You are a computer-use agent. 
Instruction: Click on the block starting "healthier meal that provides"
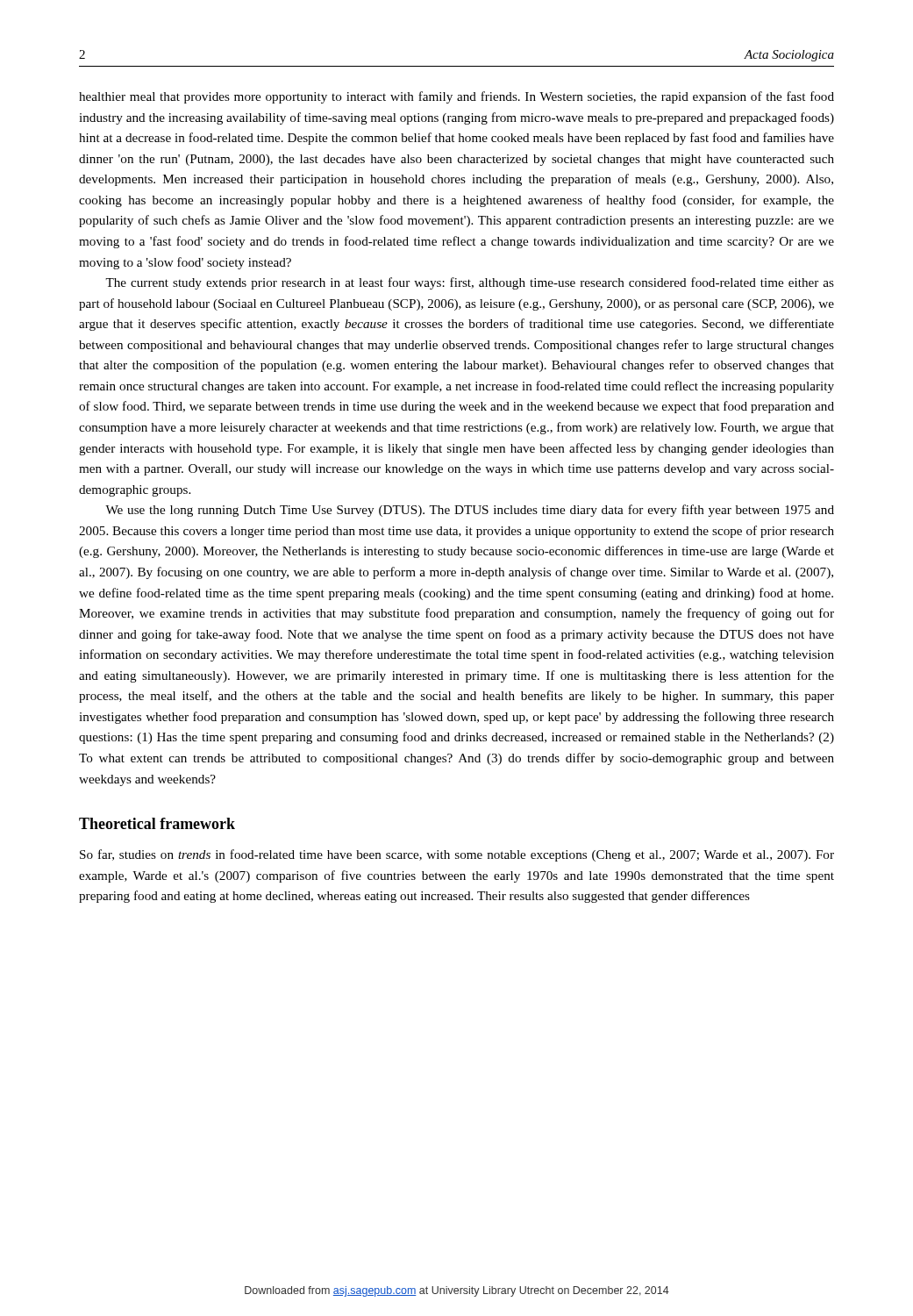(x=456, y=179)
